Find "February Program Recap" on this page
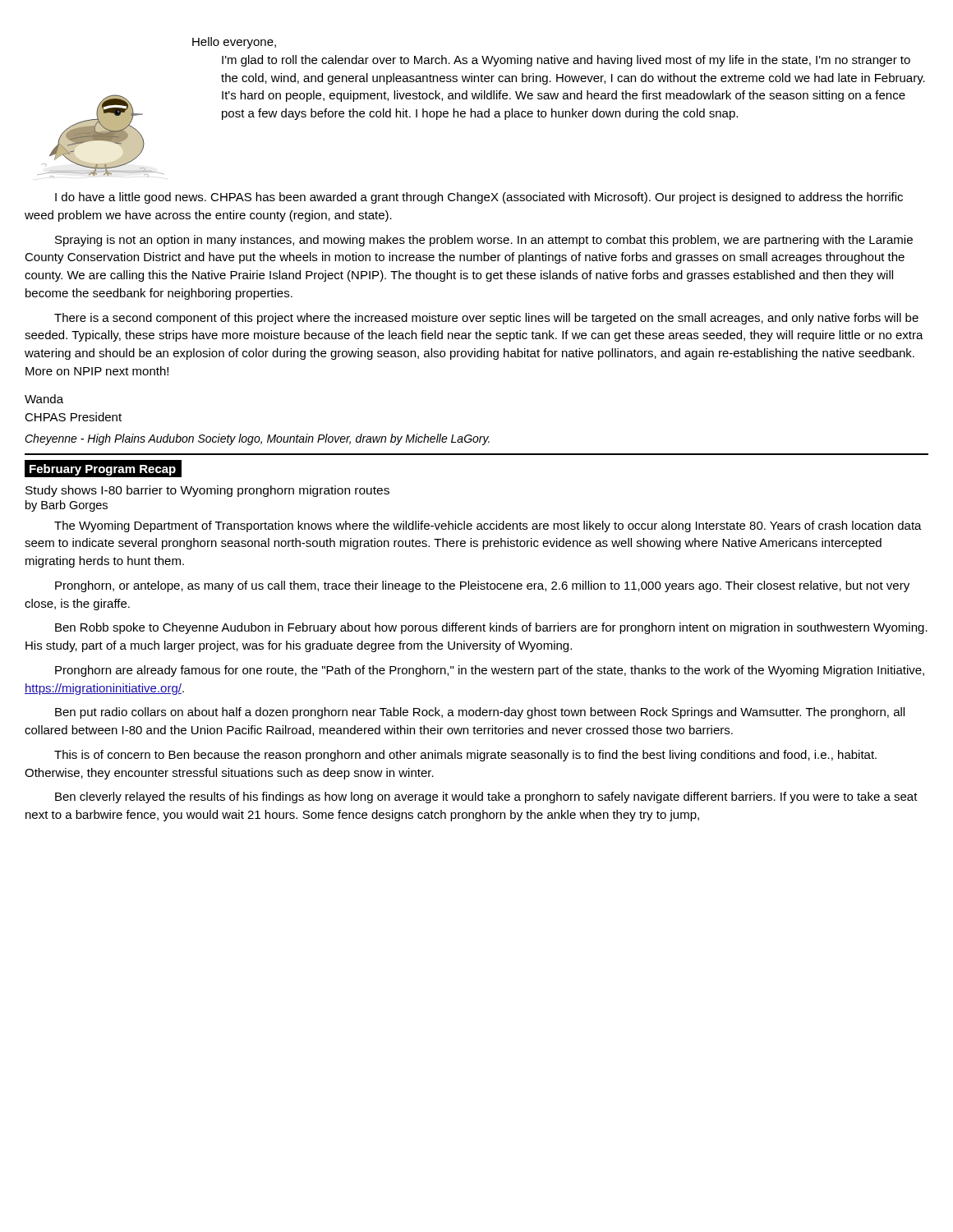Screen dimensions: 1232x953 (103, 468)
